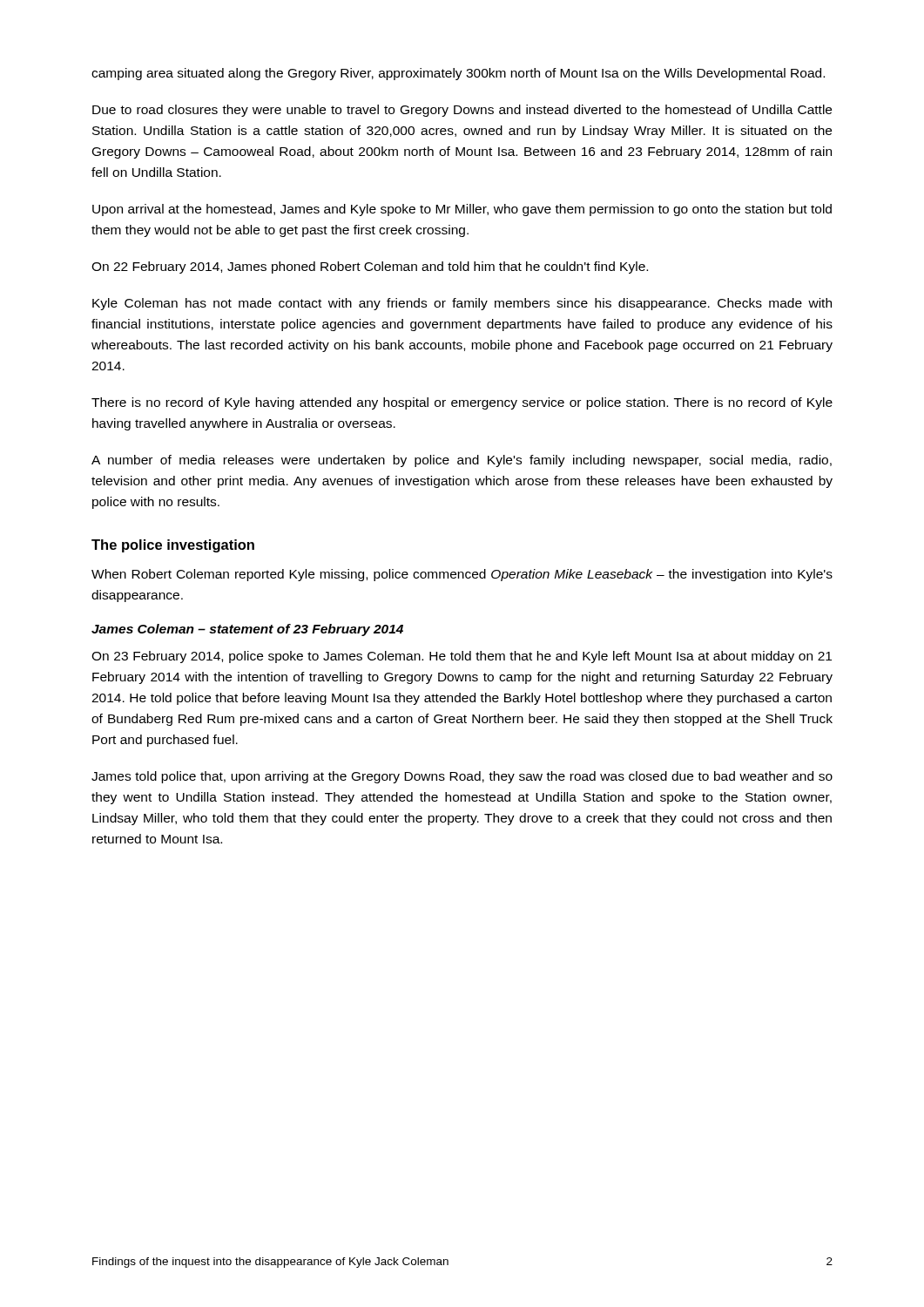Select the region starting "James Coleman –"

(247, 629)
